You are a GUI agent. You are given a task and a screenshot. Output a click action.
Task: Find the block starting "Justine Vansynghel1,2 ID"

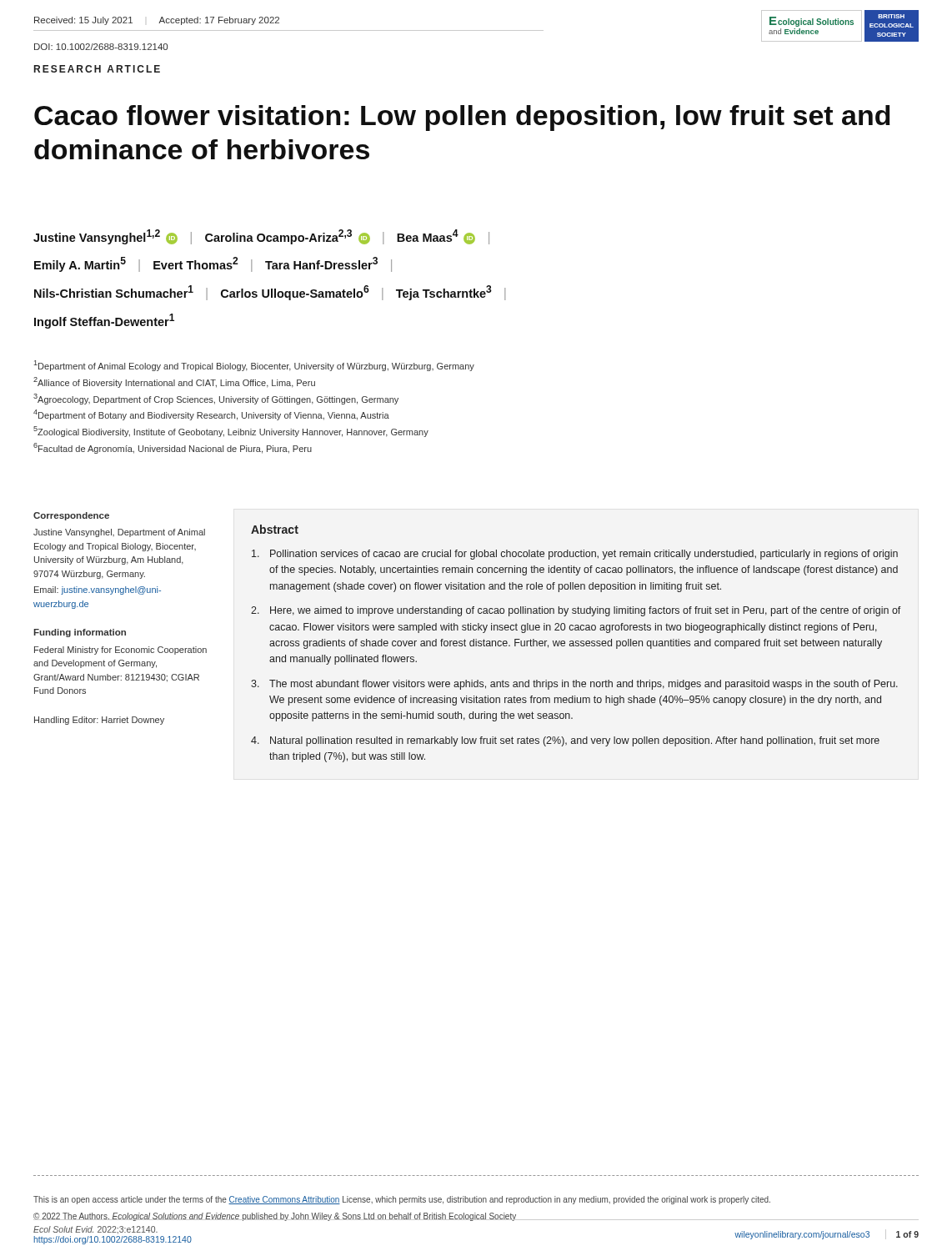click(476, 279)
